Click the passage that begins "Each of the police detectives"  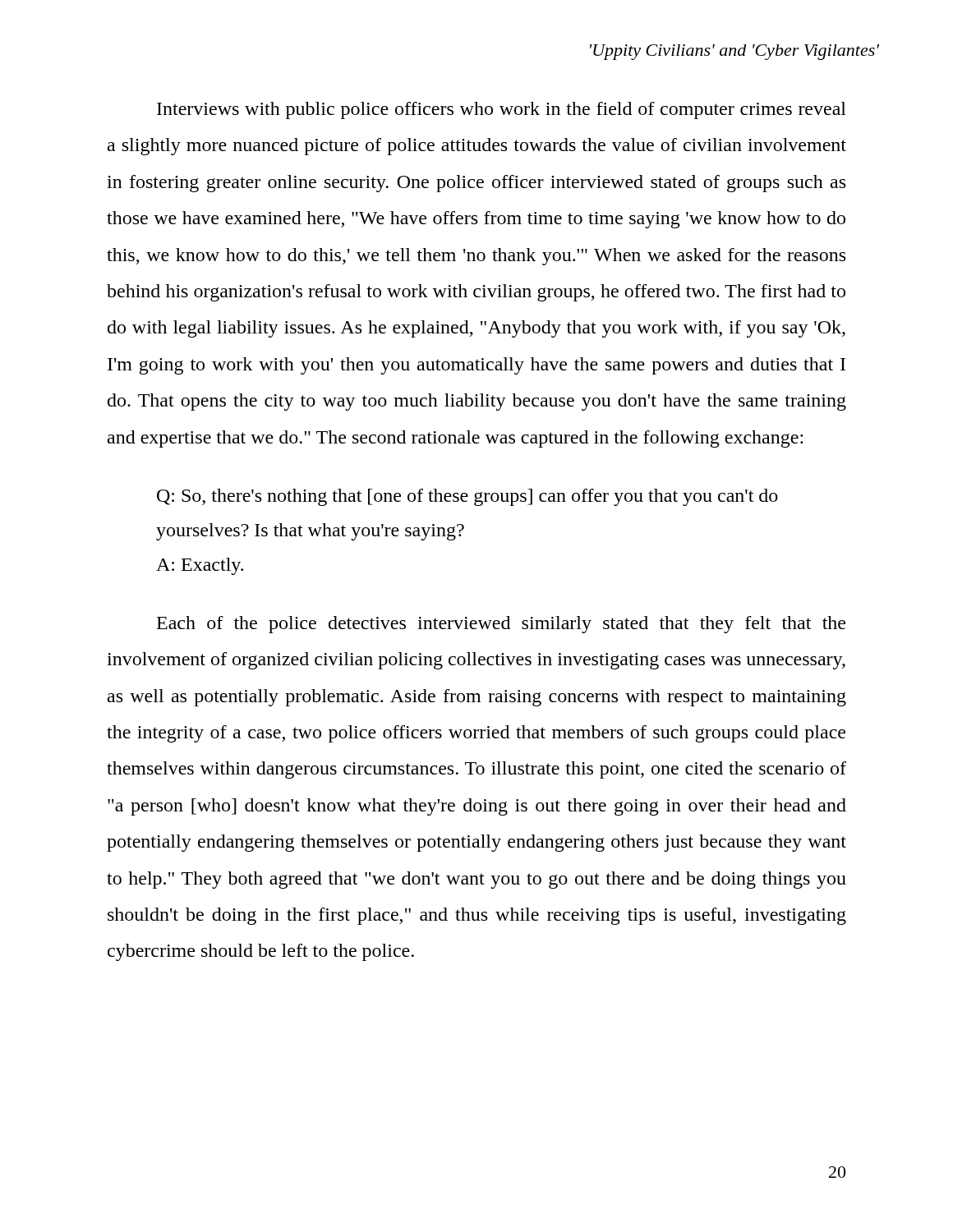501,625
